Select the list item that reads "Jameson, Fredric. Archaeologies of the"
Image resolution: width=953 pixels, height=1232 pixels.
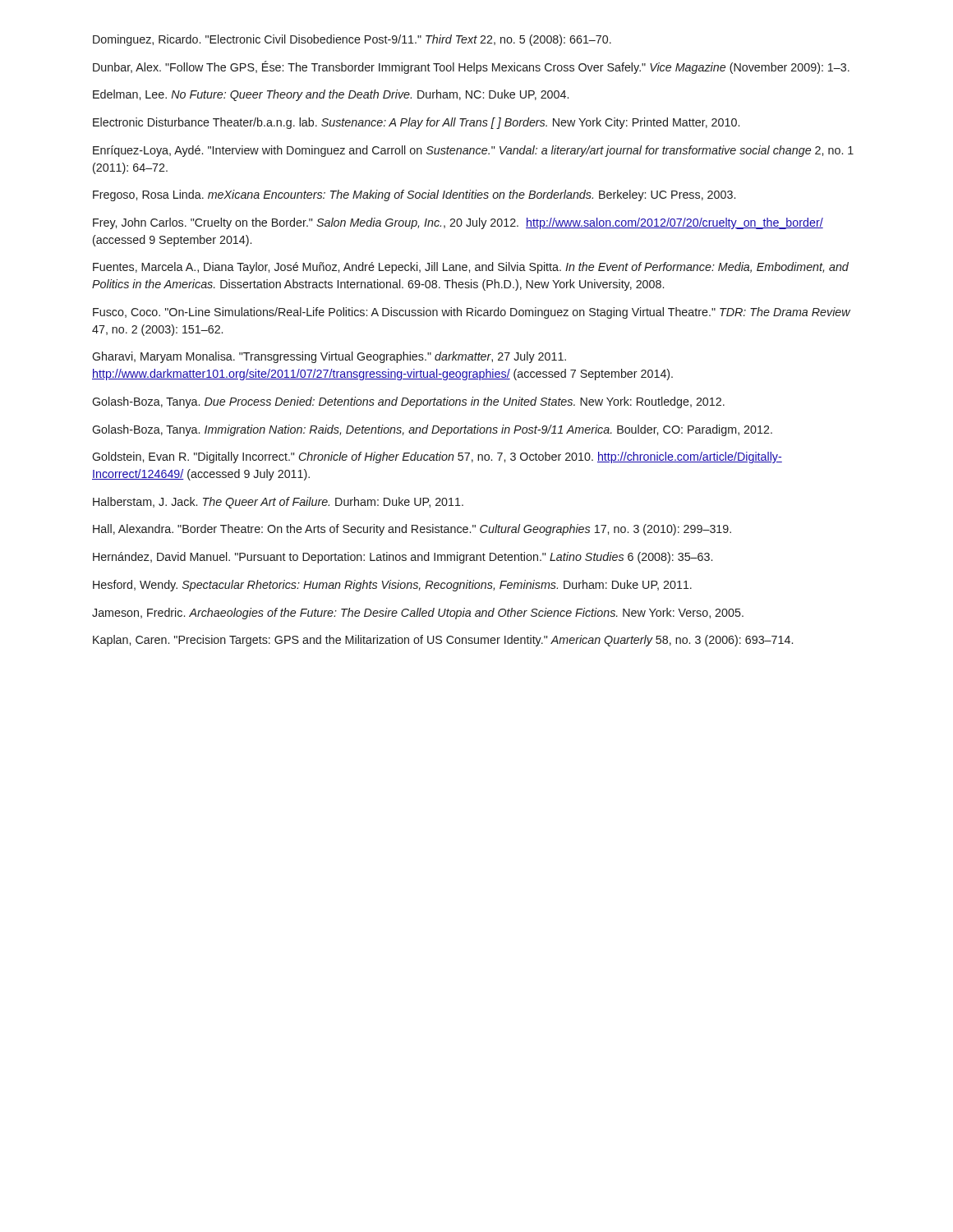click(x=418, y=612)
